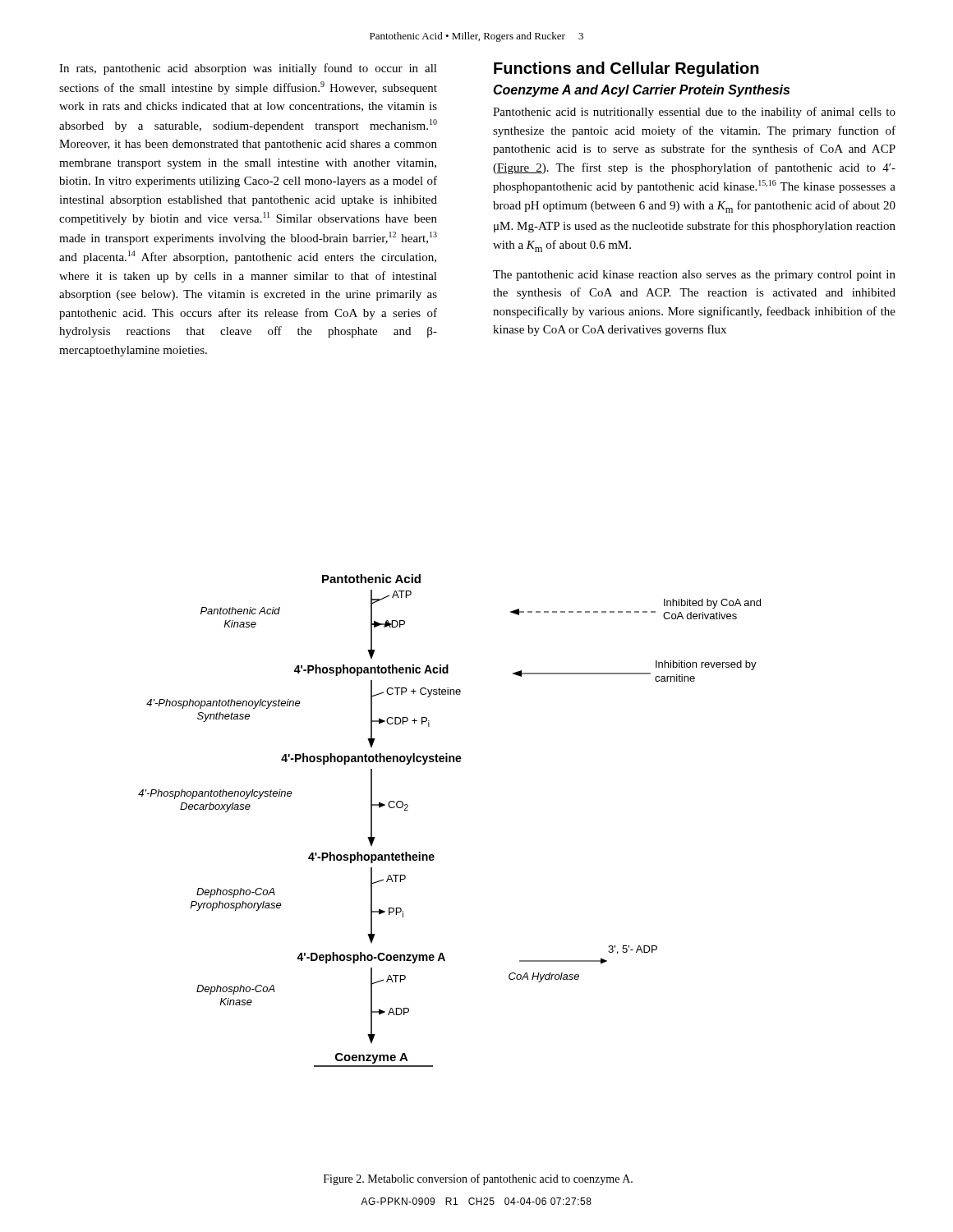The width and height of the screenshot is (953, 1232).
Task: Locate a flowchart
Action: [478, 872]
